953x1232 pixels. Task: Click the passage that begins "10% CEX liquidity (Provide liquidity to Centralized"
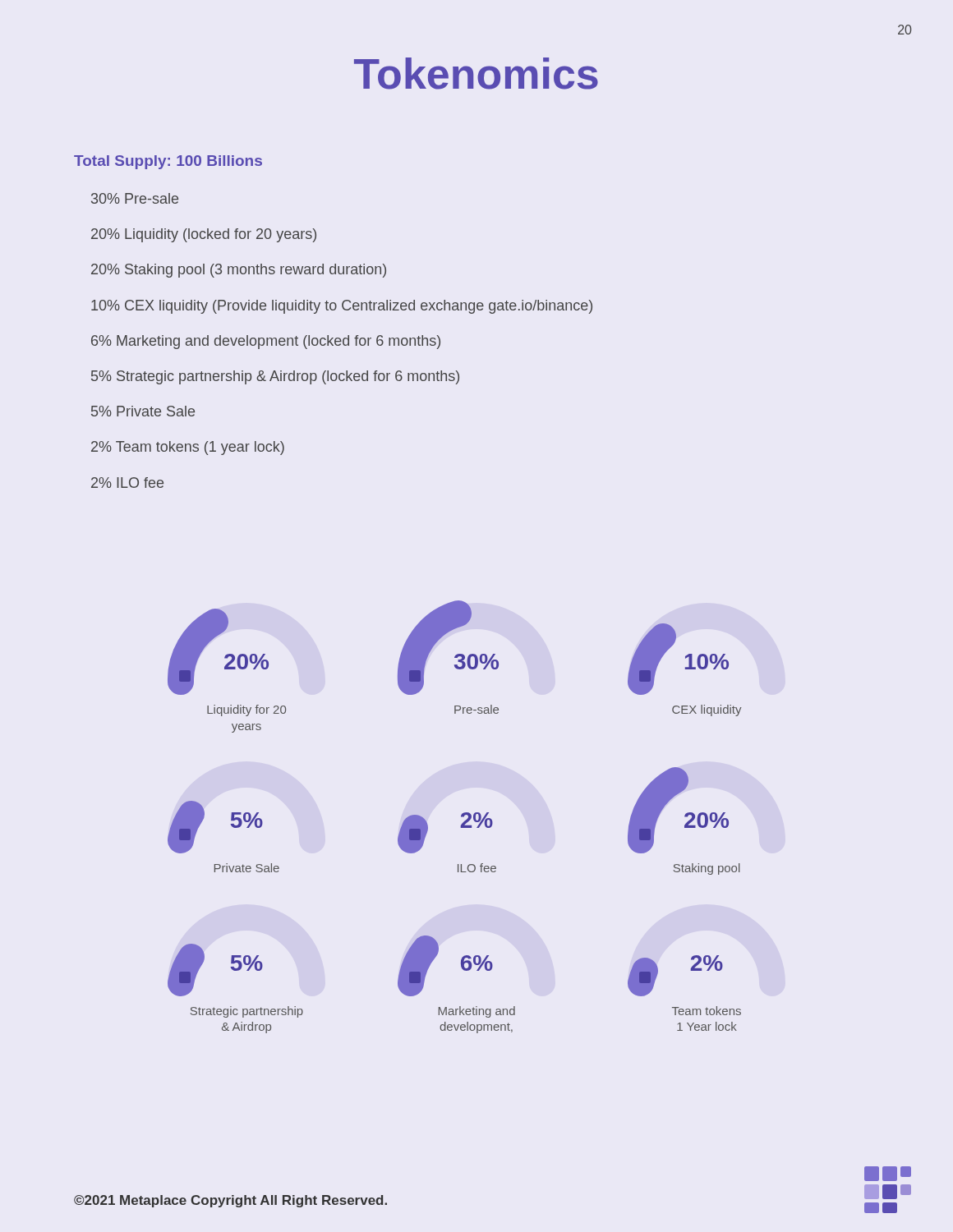(342, 305)
